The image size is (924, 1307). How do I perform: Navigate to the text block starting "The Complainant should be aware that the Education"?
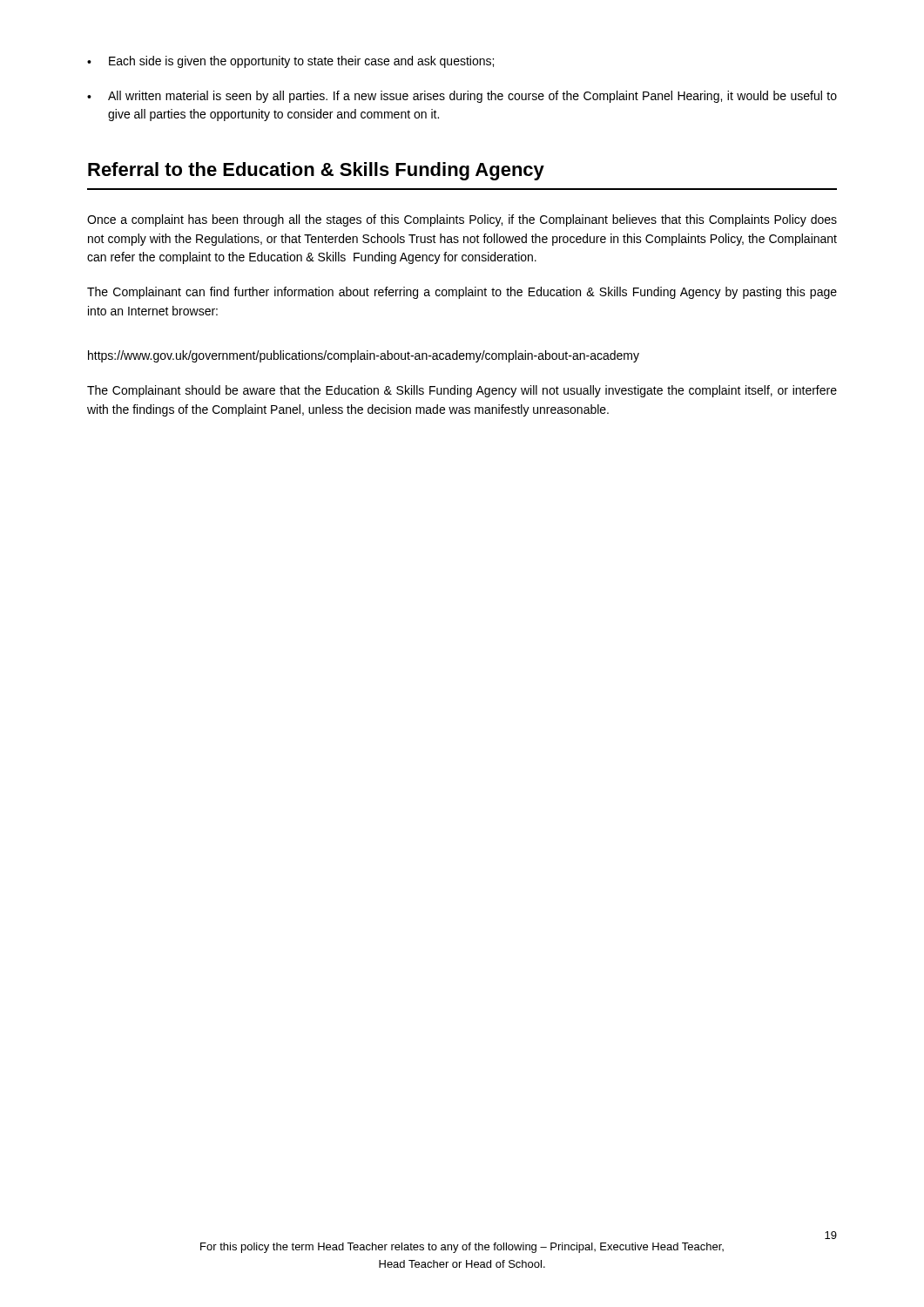coord(462,400)
